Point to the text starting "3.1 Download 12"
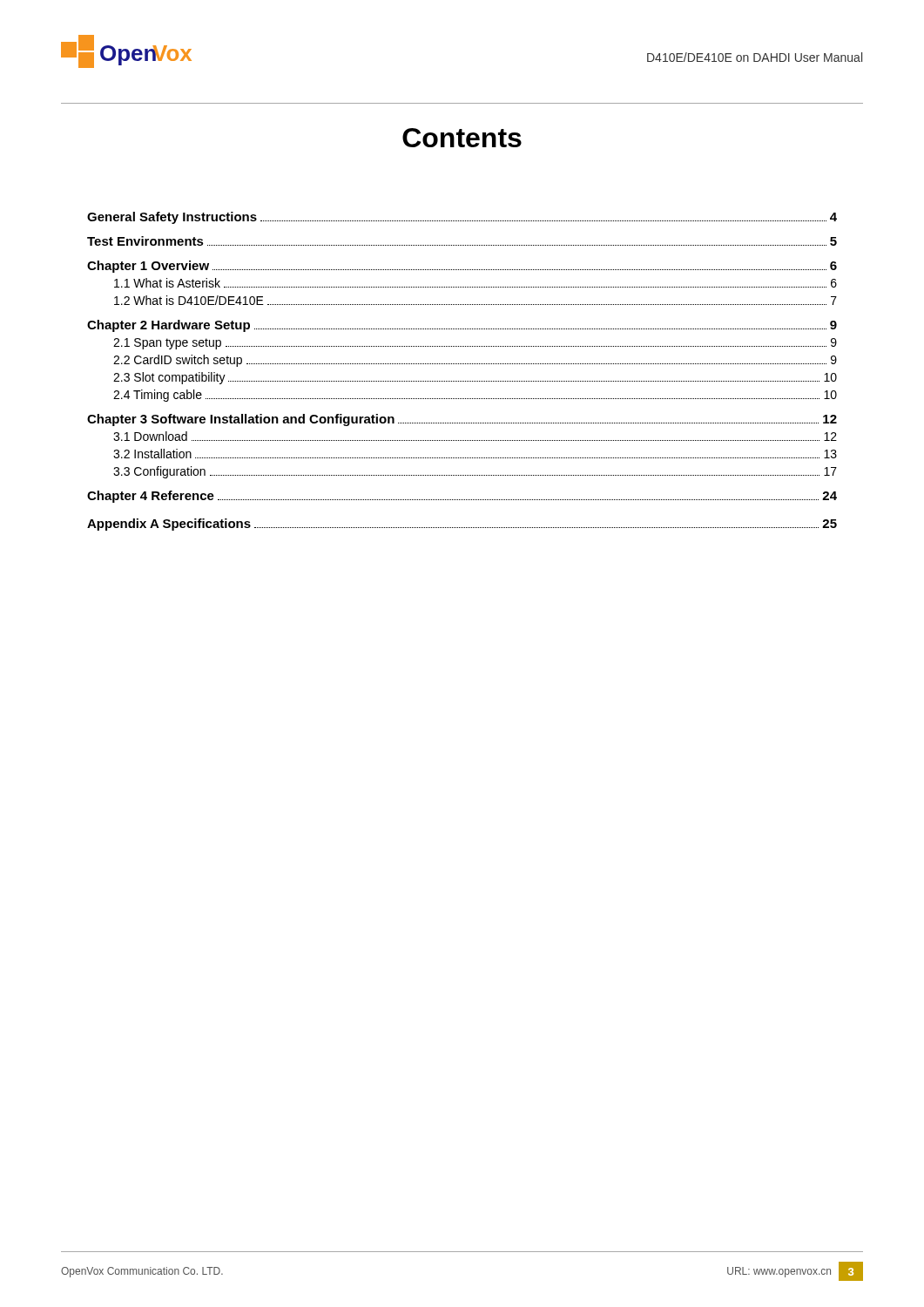Image resolution: width=924 pixels, height=1307 pixels. tap(475, 437)
